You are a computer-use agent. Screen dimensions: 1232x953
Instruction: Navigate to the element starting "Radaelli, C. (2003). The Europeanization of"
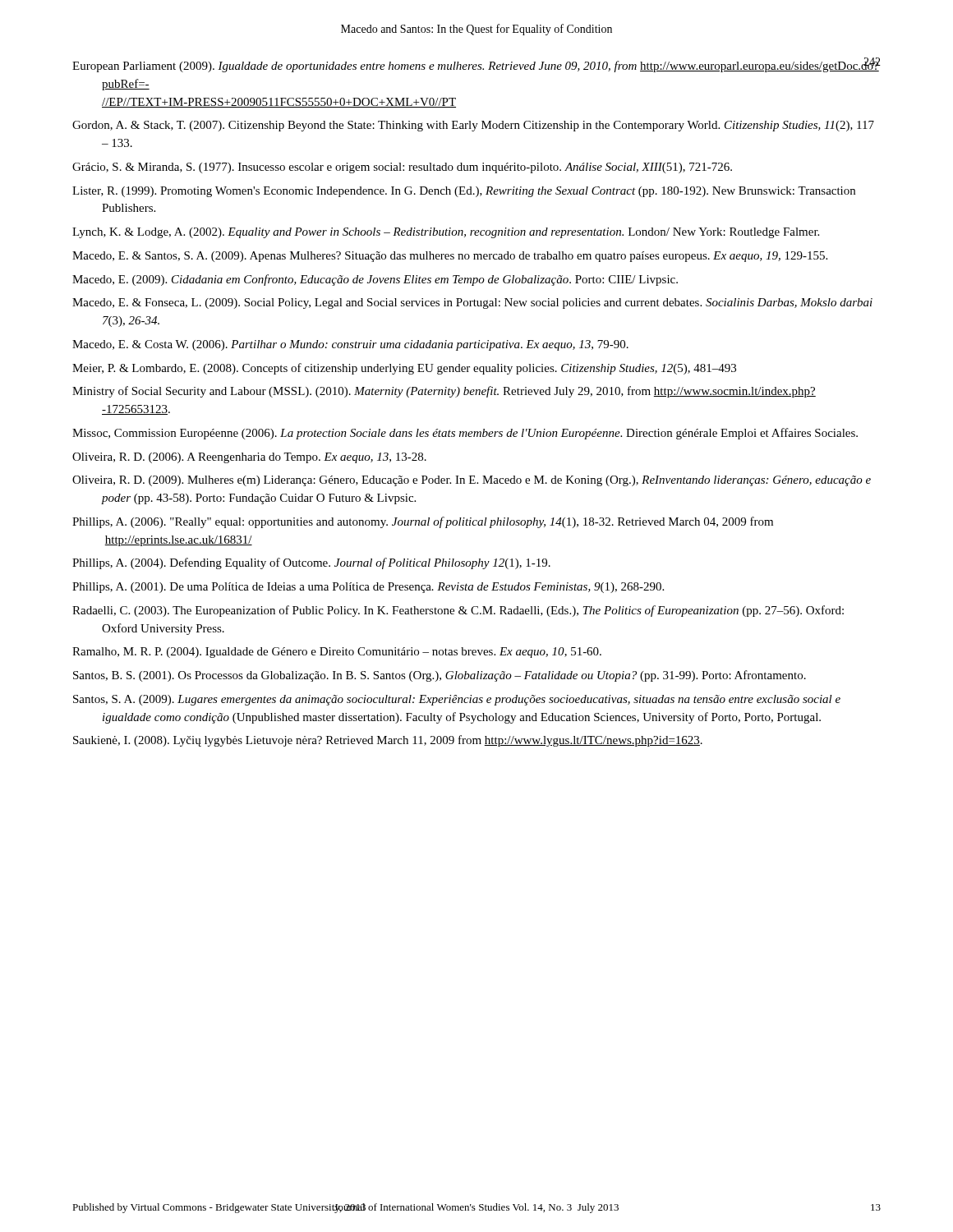coord(458,619)
